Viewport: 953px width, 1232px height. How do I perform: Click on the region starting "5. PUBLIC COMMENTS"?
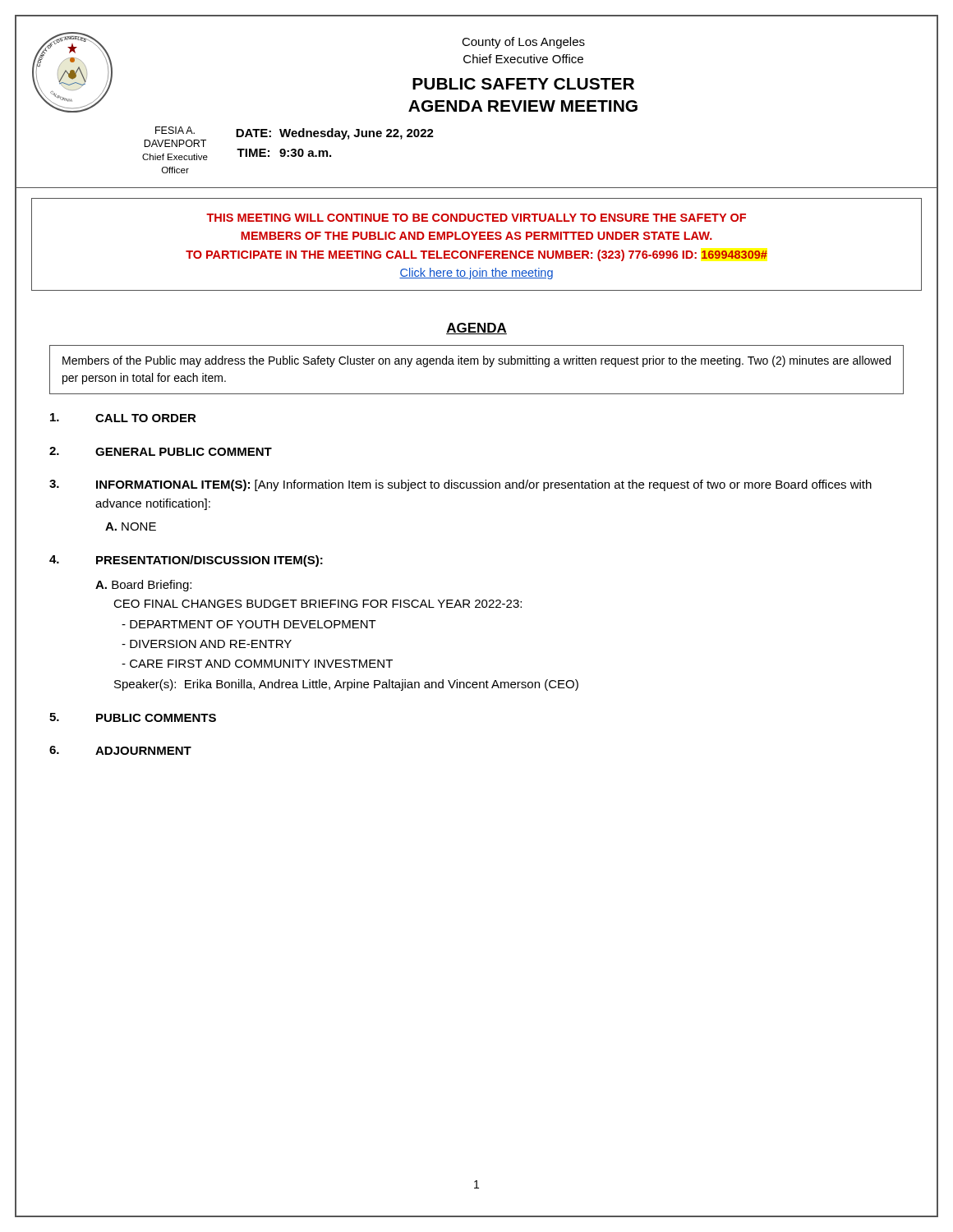pos(133,717)
